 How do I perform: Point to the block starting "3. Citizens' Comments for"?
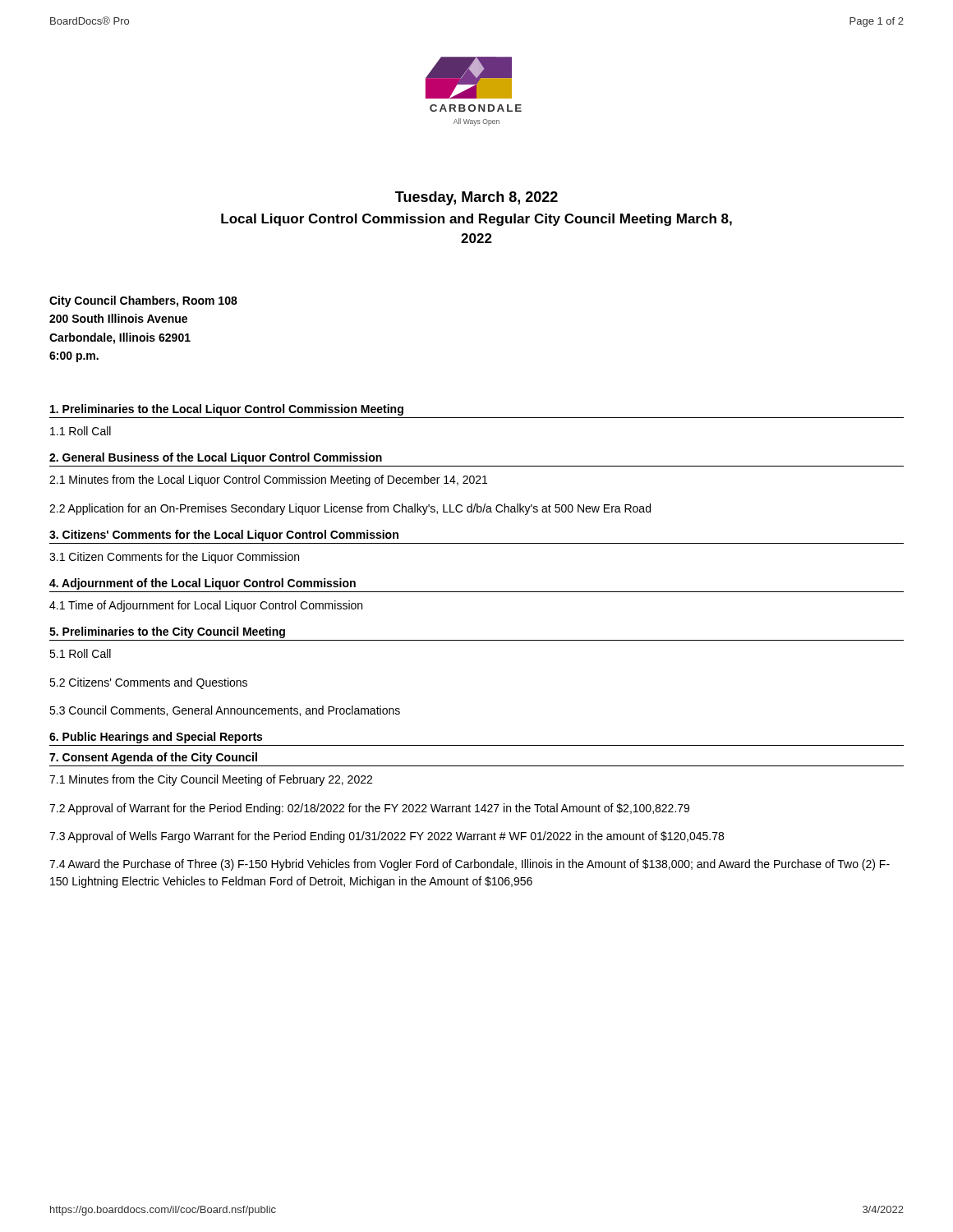click(x=224, y=535)
